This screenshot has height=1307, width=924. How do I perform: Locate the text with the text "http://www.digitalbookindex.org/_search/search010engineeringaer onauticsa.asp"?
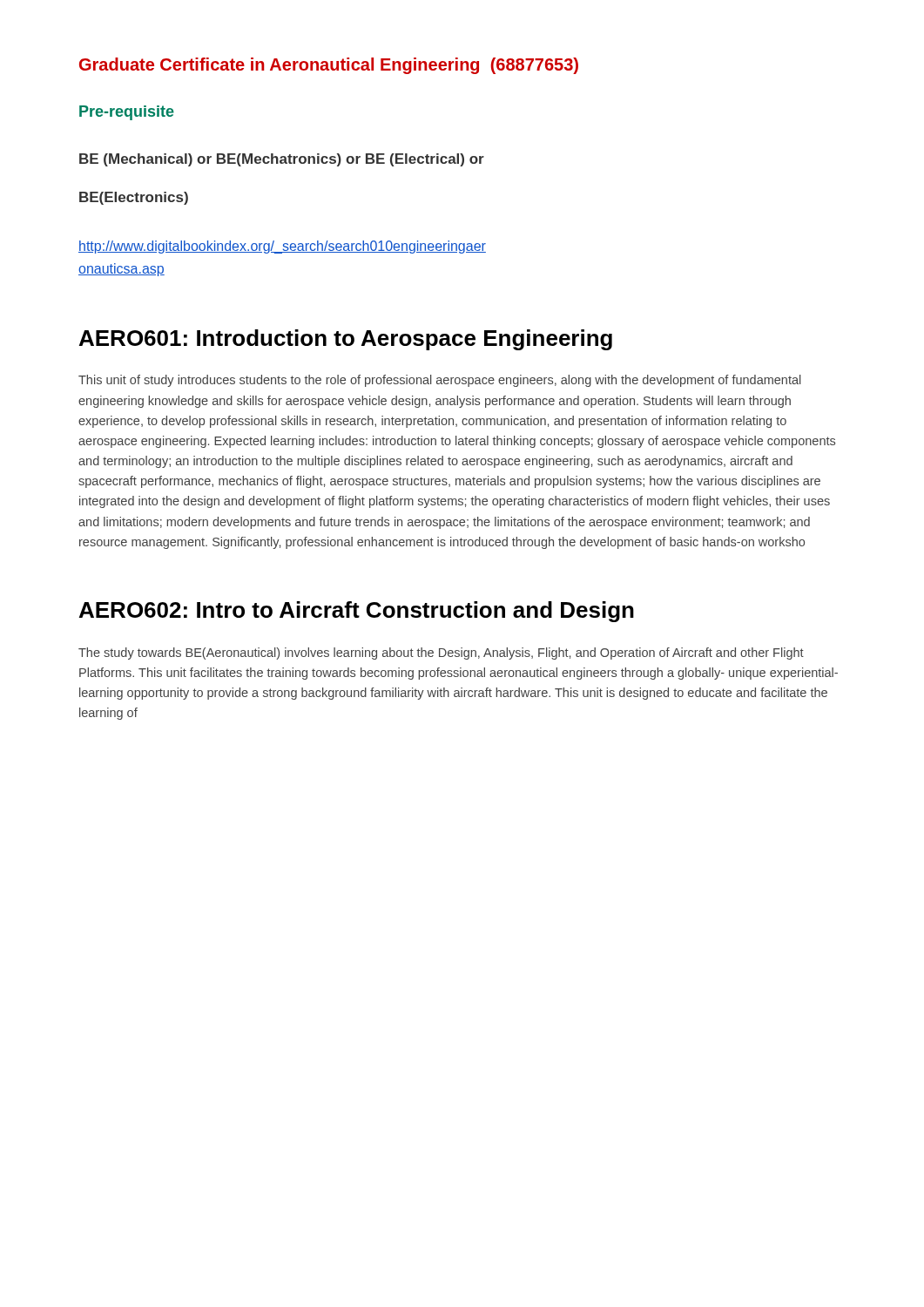tap(282, 258)
